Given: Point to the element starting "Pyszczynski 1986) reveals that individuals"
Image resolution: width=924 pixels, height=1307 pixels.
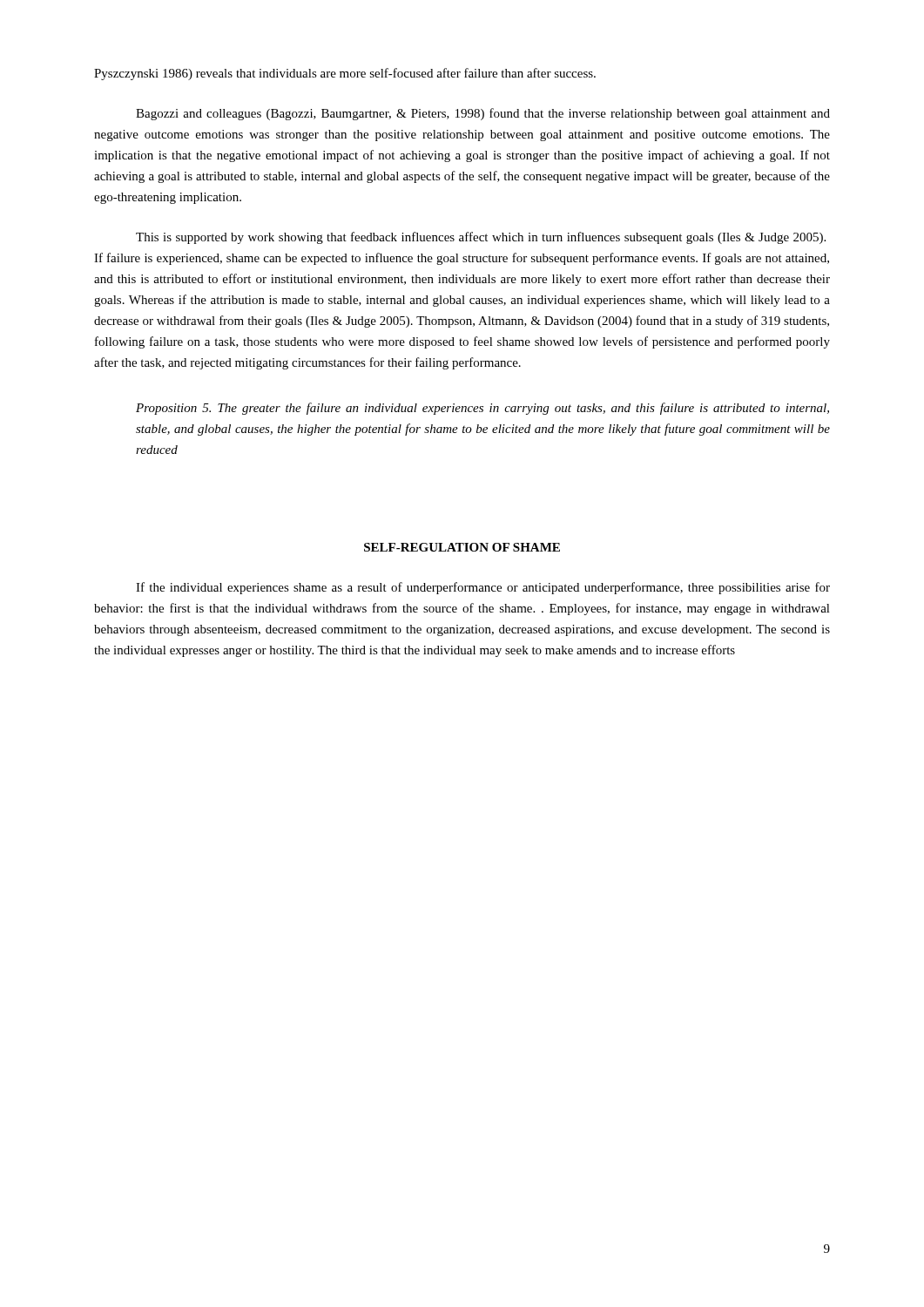Looking at the screenshot, I should [x=462, y=73].
